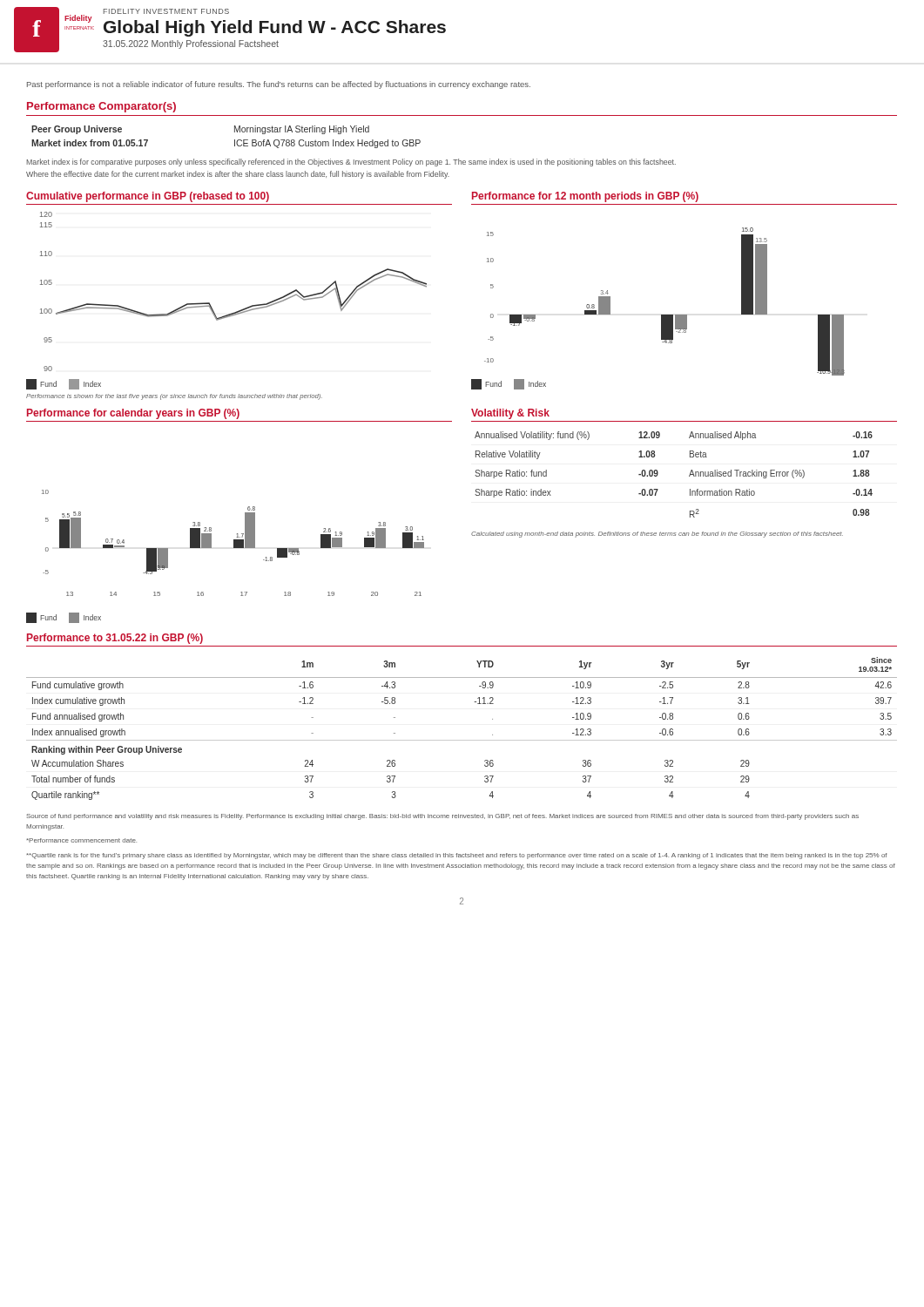
Task: Find the table that mentions "Annualised Alpha"
Action: [x=684, y=475]
